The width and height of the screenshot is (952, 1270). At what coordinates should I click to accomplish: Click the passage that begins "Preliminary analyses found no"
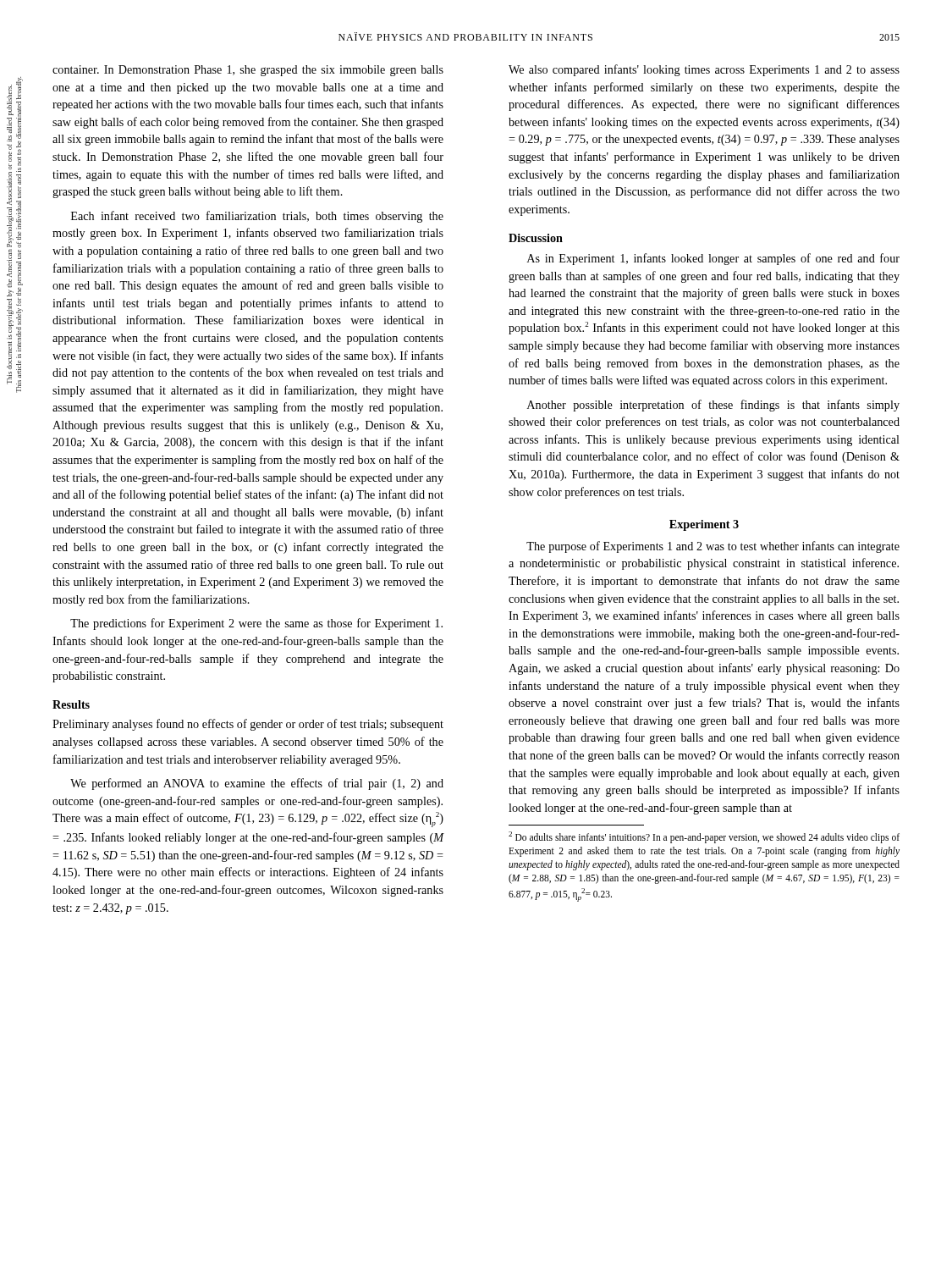tap(248, 742)
